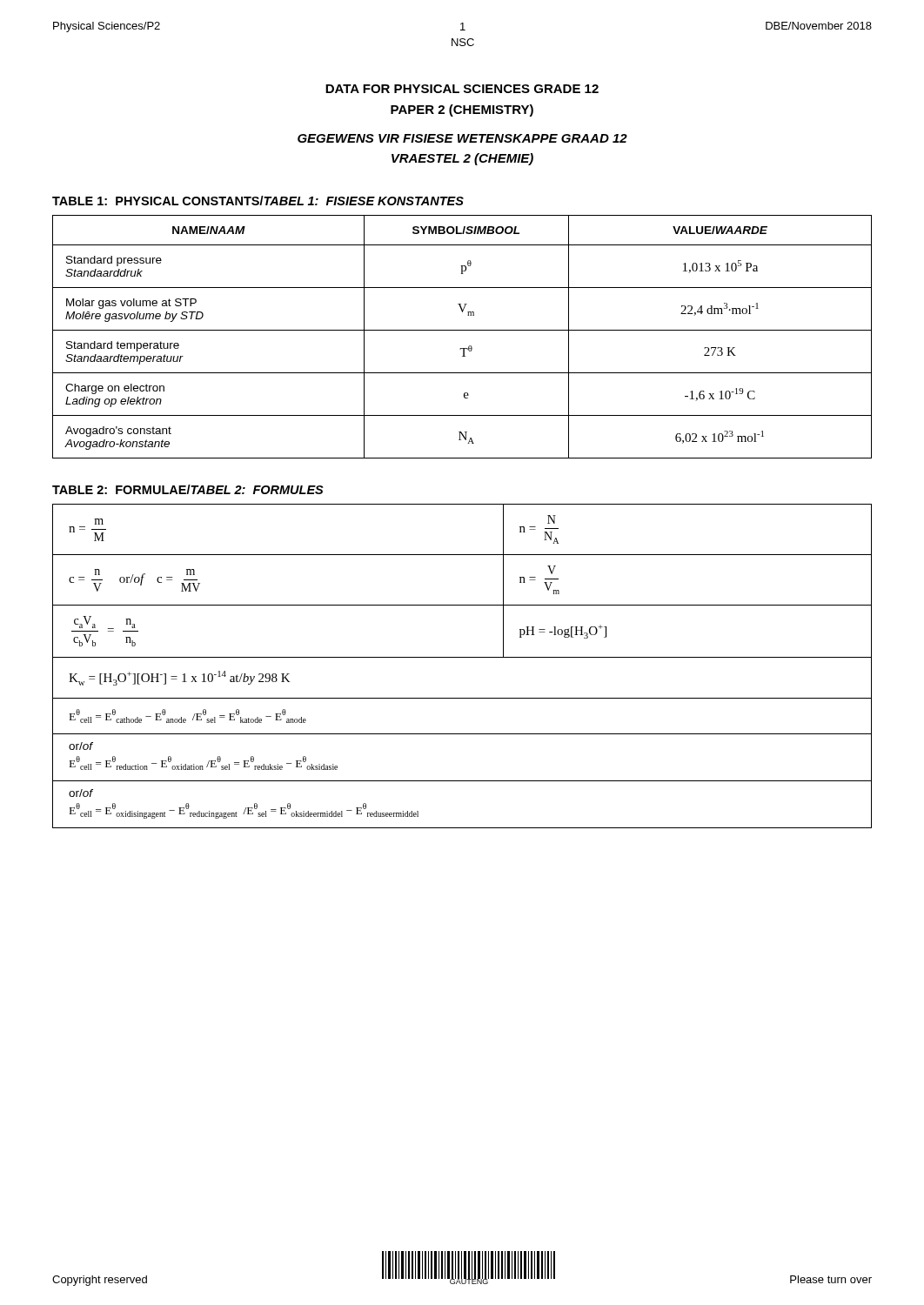Select the table that reads "Standard pressure Standaarddruk"
Image resolution: width=924 pixels, height=1305 pixels.
(x=462, y=337)
